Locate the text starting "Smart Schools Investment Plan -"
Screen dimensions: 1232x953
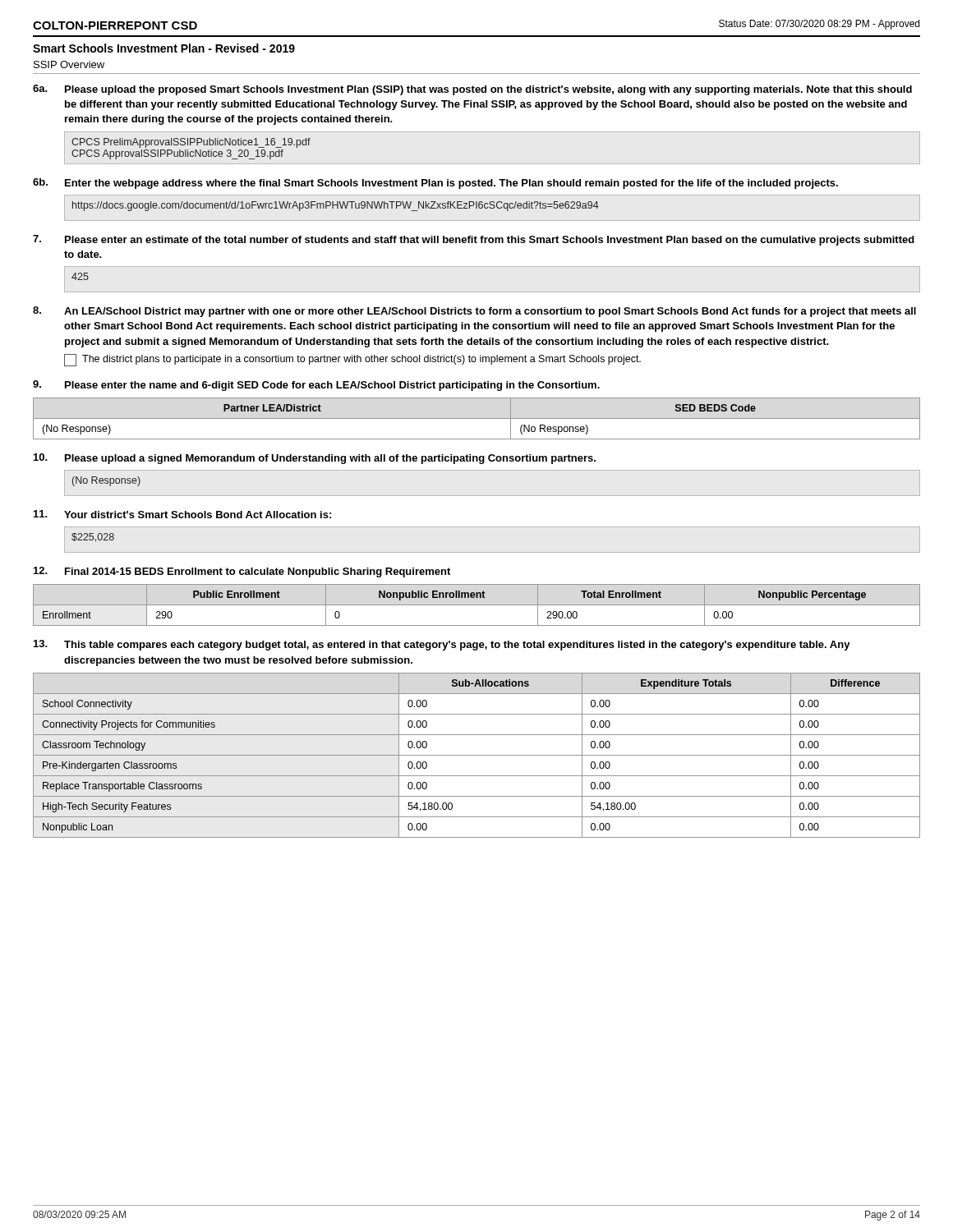(x=164, y=48)
